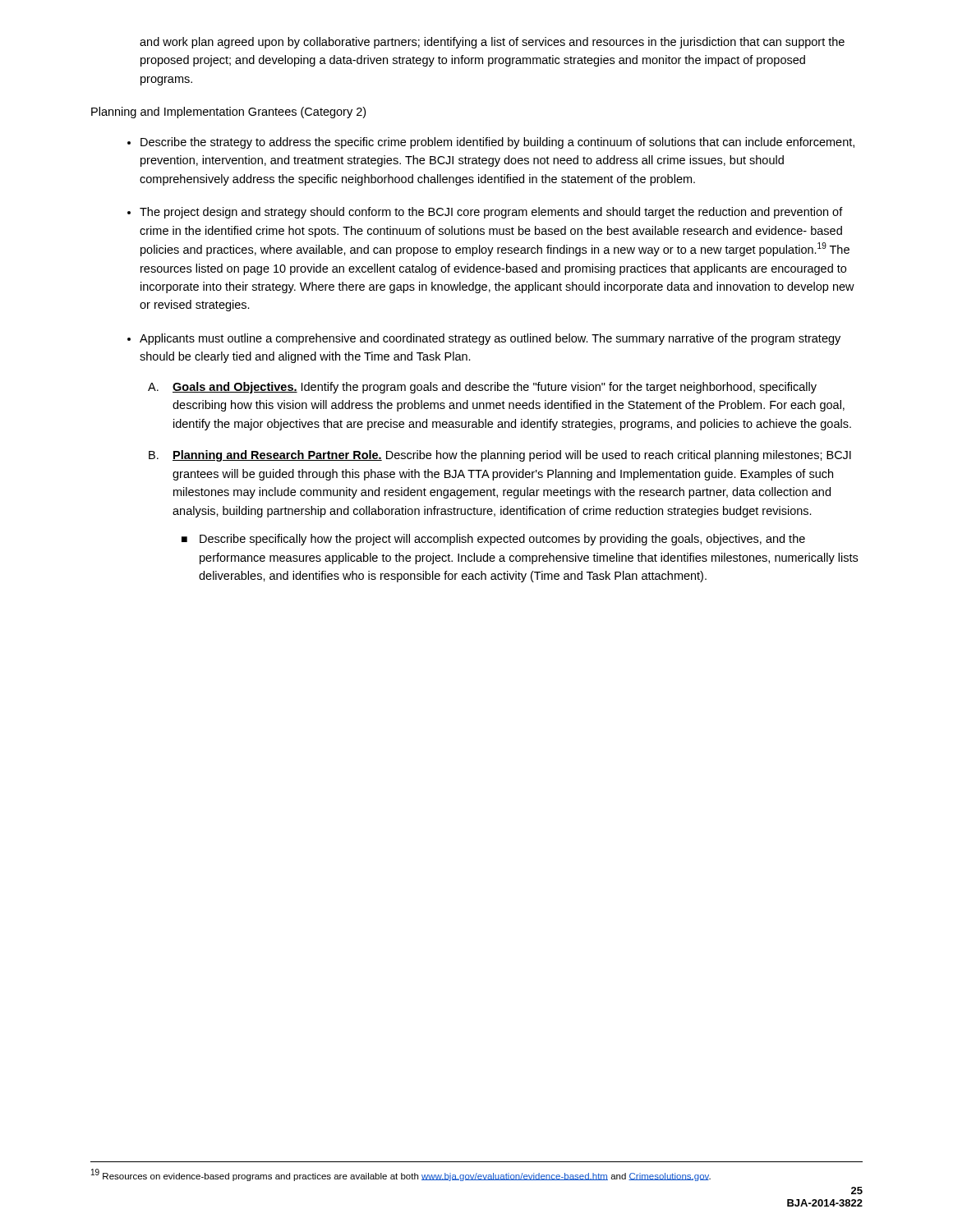This screenshot has height=1232, width=953.
Task: Point to "Planning and Implementation Grantees (Category 2)"
Action: (228, 112)
